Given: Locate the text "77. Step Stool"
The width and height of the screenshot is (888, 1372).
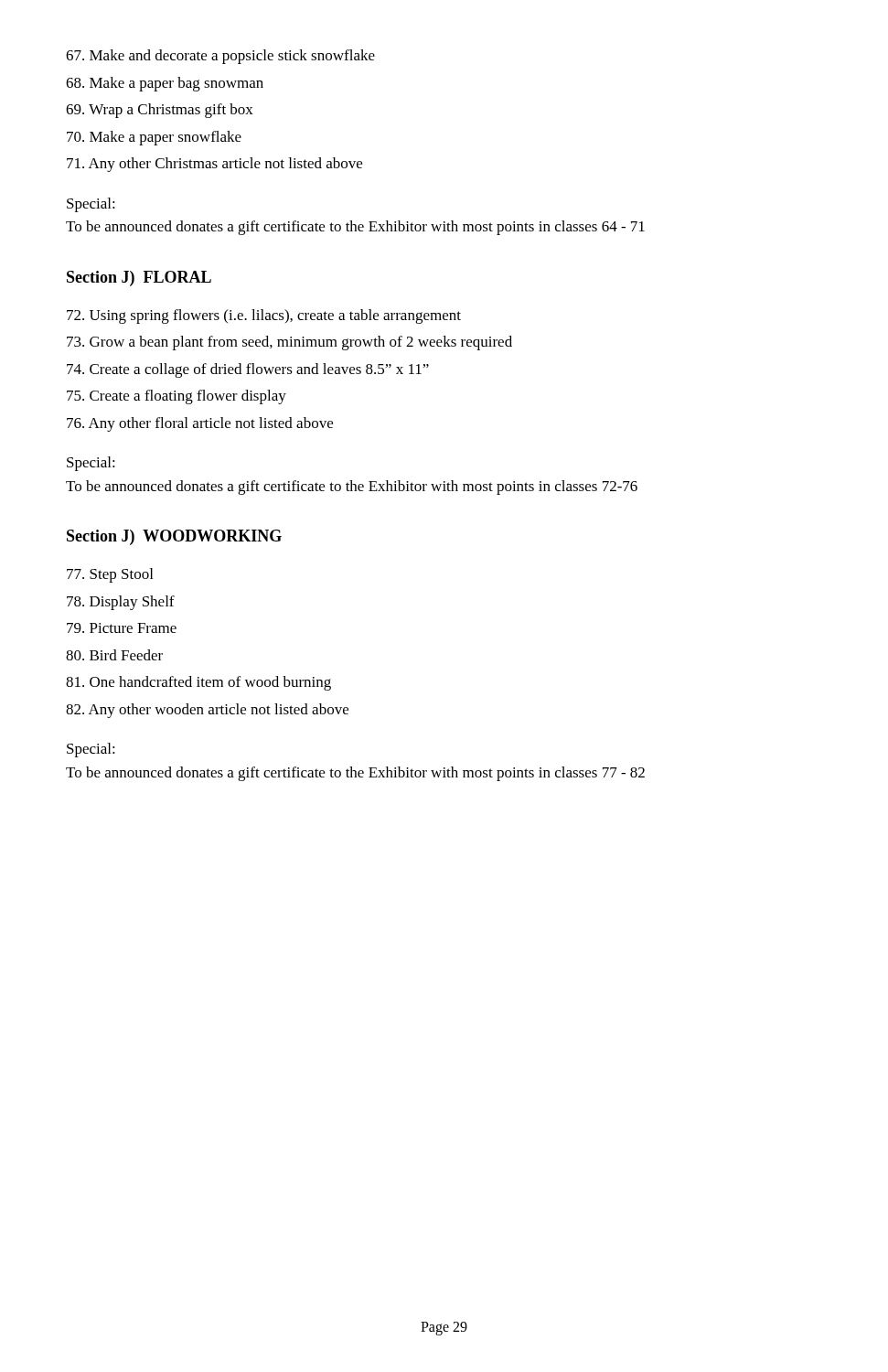Looking at the screenshot, I should coord(110,574).
